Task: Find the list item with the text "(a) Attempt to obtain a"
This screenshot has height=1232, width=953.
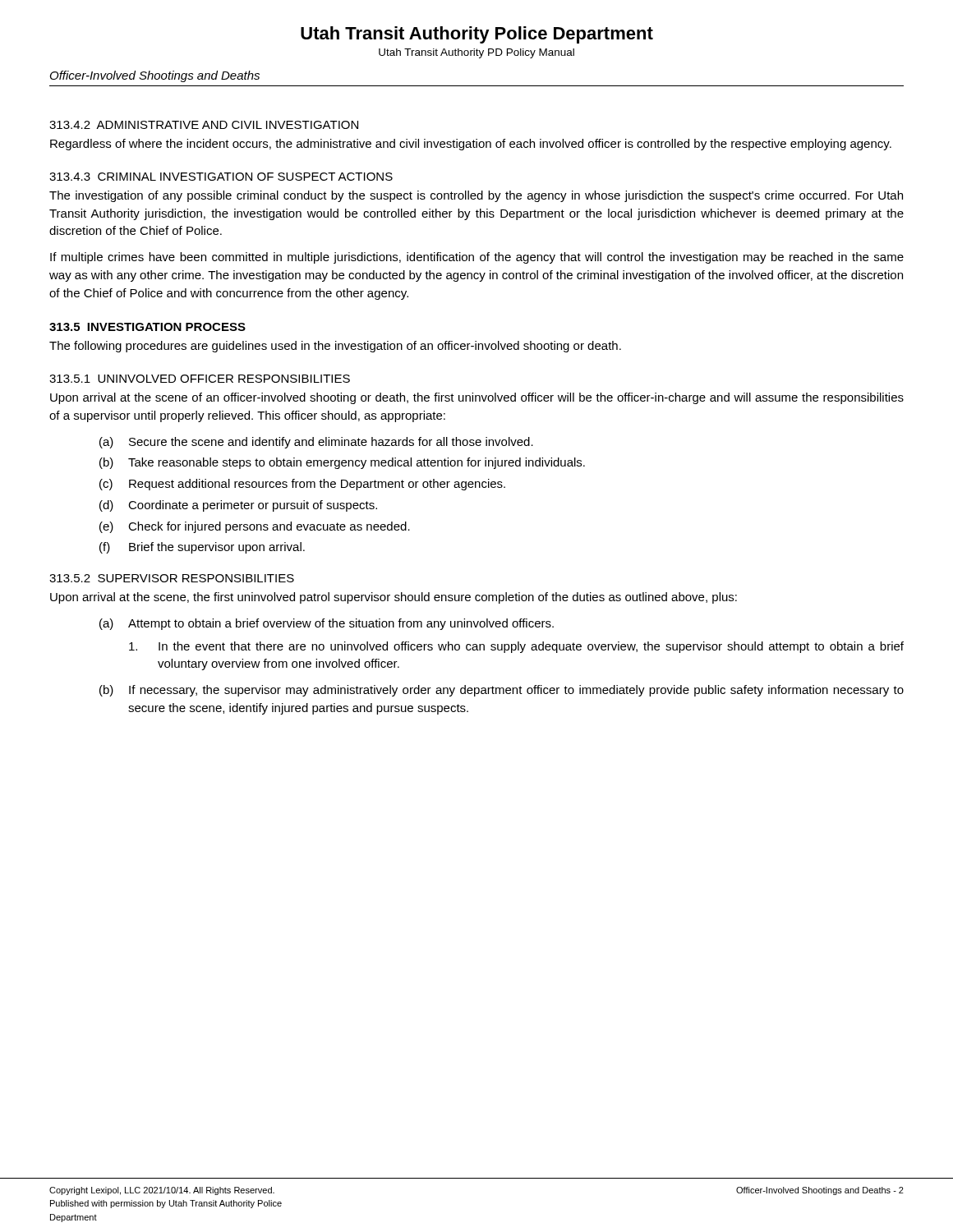Action: point(501,645)
